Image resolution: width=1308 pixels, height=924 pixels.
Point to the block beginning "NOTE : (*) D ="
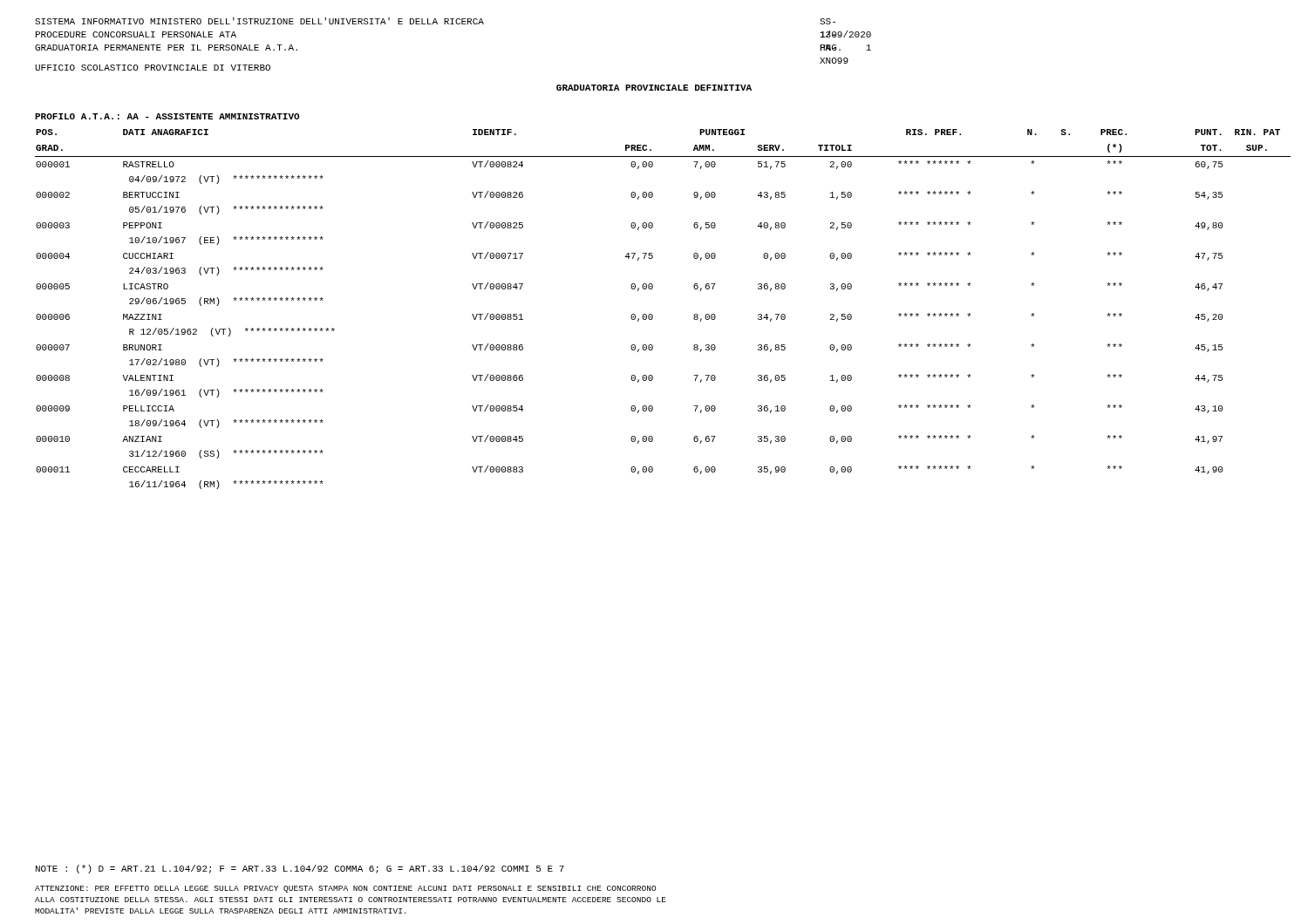(300, 869)
